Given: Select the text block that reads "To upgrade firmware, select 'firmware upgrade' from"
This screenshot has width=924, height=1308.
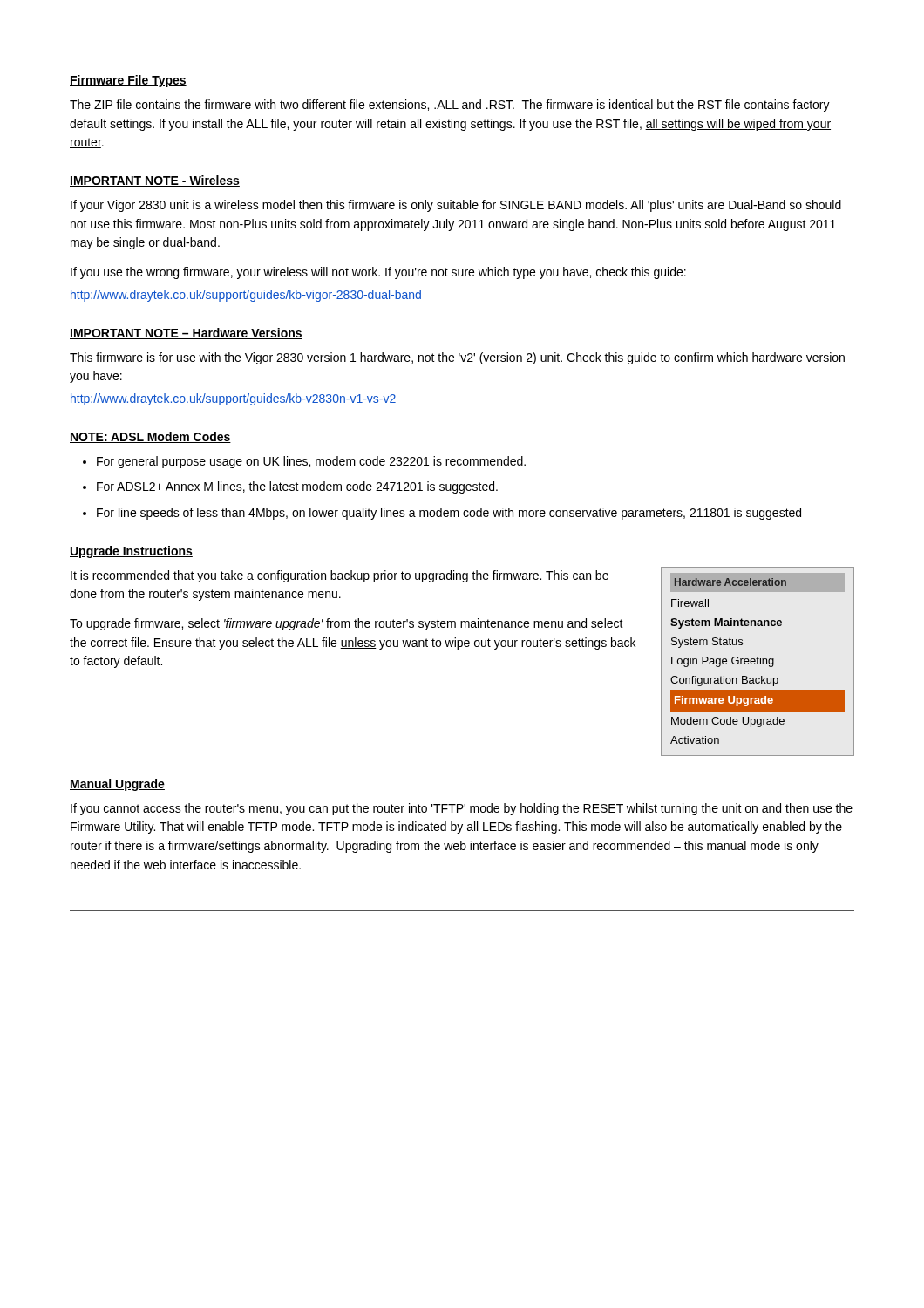Looking at the screenshot, I should [353, 642].
